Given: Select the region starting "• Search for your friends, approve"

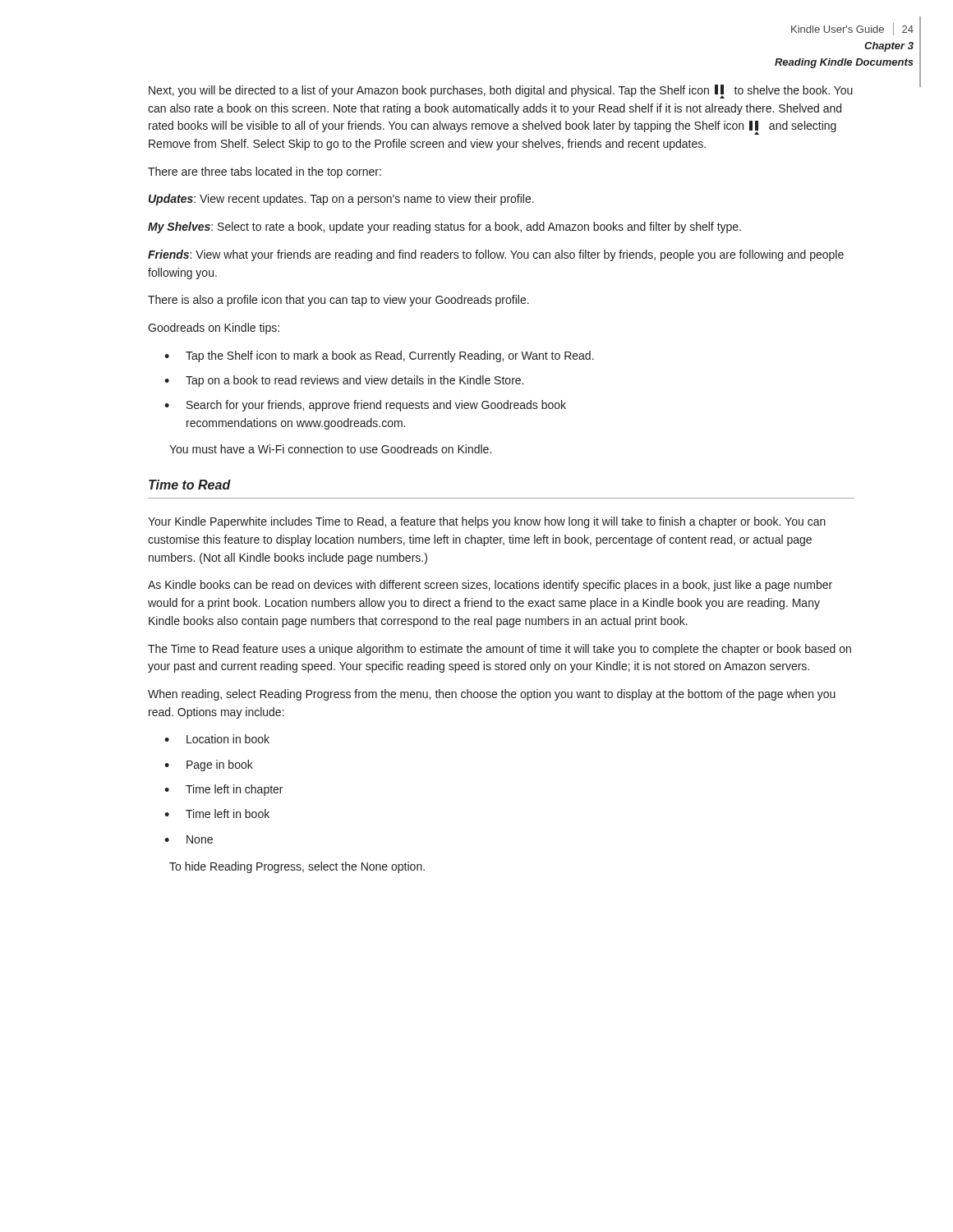Looking at the screenshot, I should pos(509,415).
